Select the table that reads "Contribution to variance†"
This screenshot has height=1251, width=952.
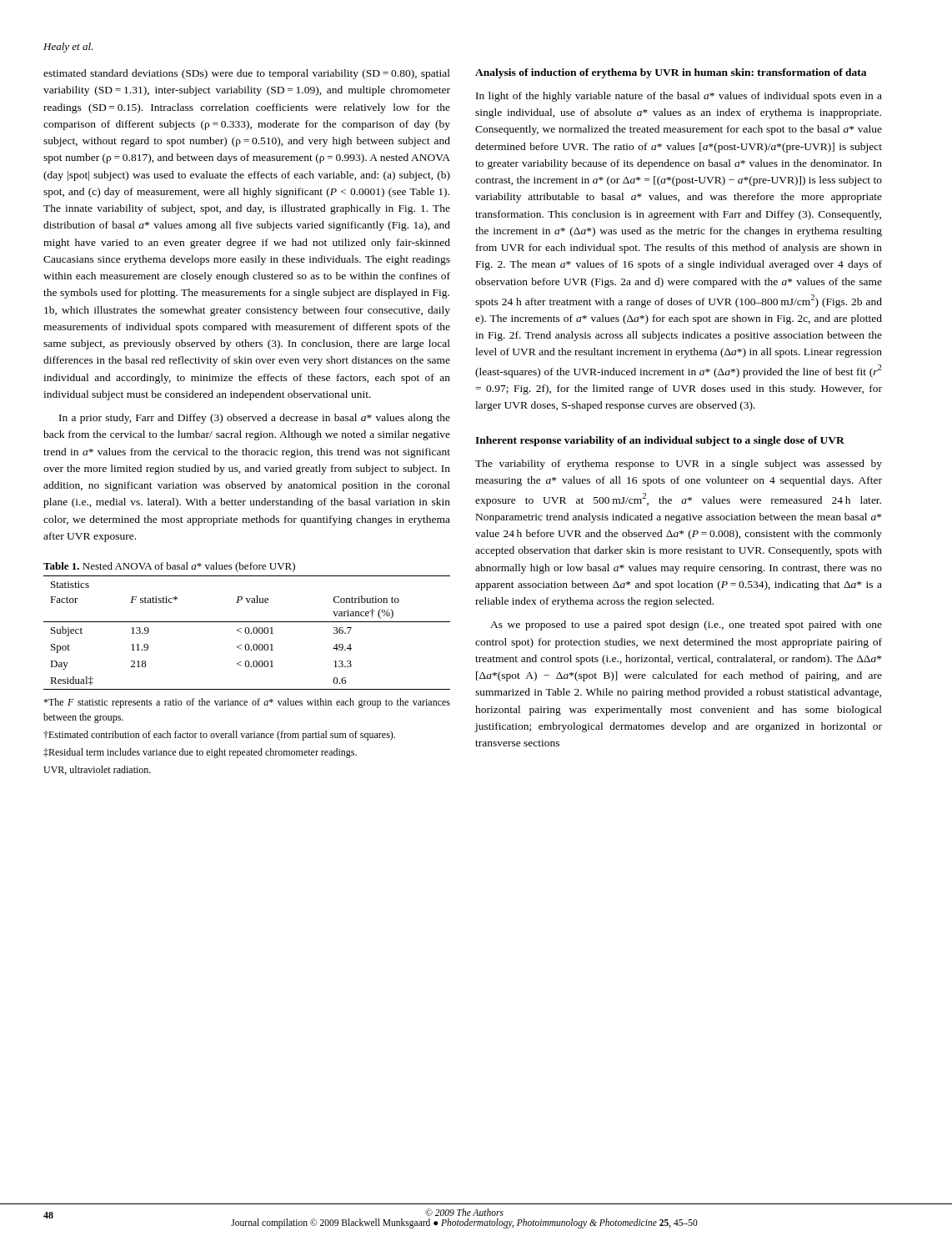[247, 633]
